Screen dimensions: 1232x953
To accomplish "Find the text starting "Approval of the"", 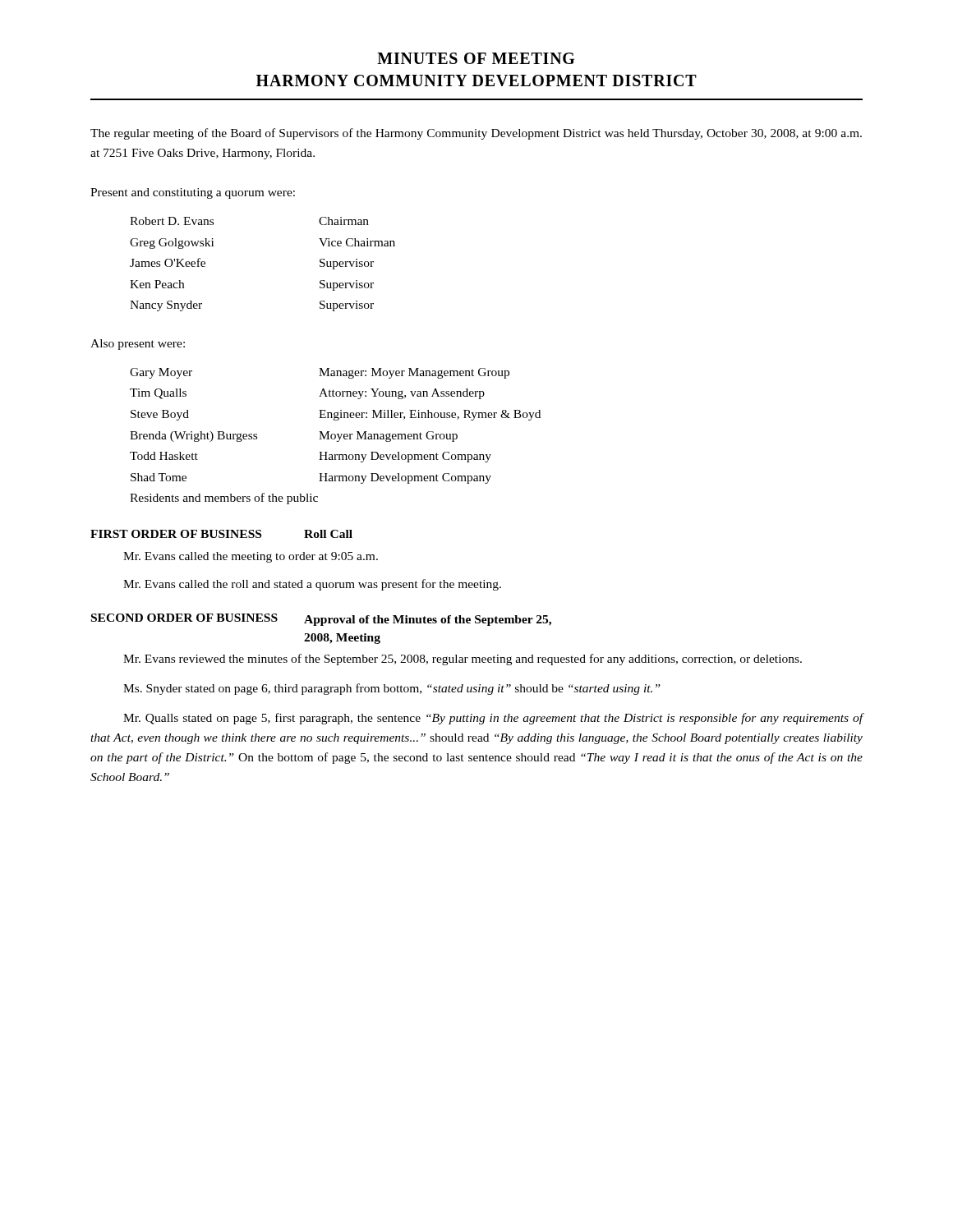I will [428, 628].
